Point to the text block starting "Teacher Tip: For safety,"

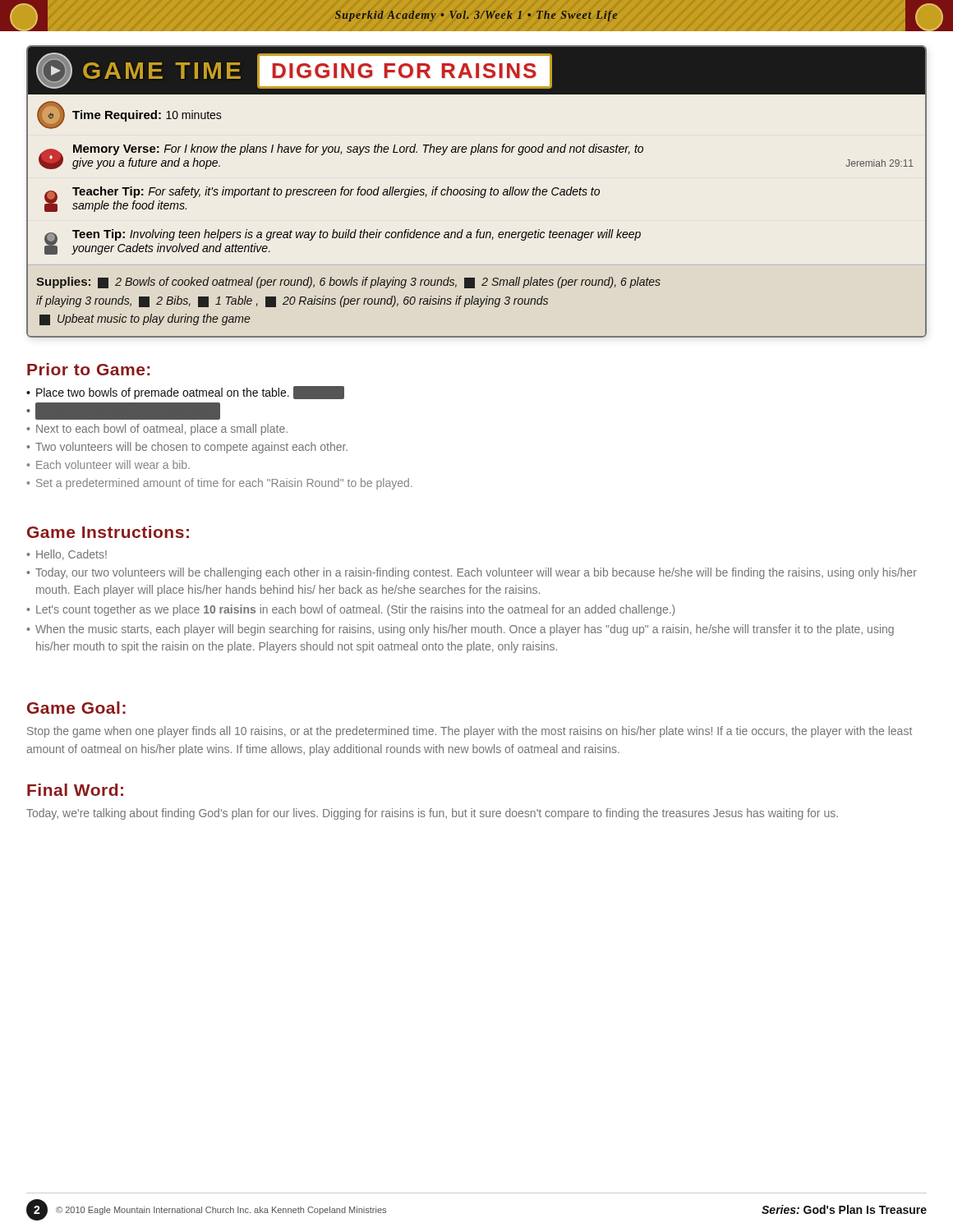(475, 200)
